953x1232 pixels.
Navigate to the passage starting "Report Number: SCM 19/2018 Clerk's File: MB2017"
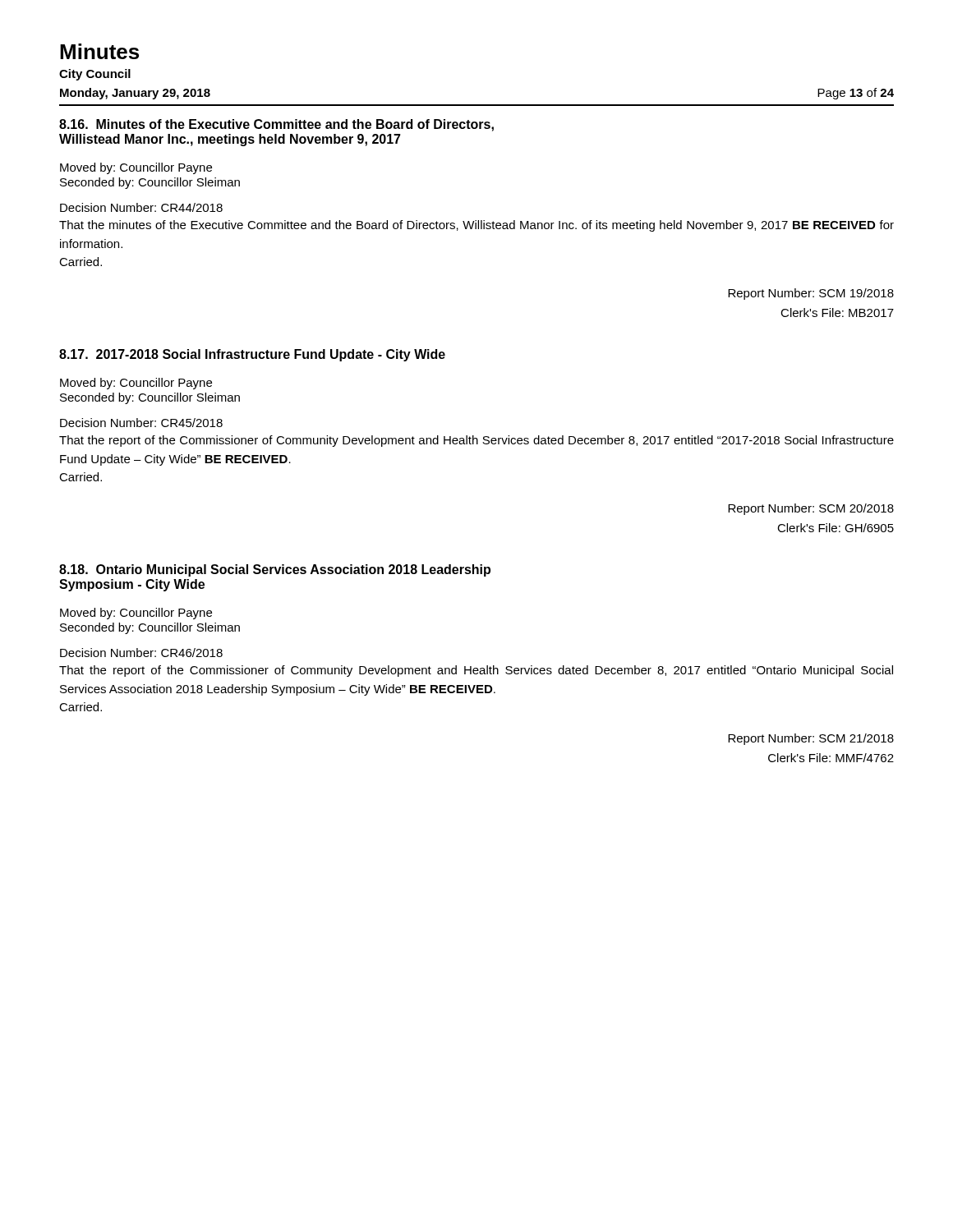click(811, 303)
